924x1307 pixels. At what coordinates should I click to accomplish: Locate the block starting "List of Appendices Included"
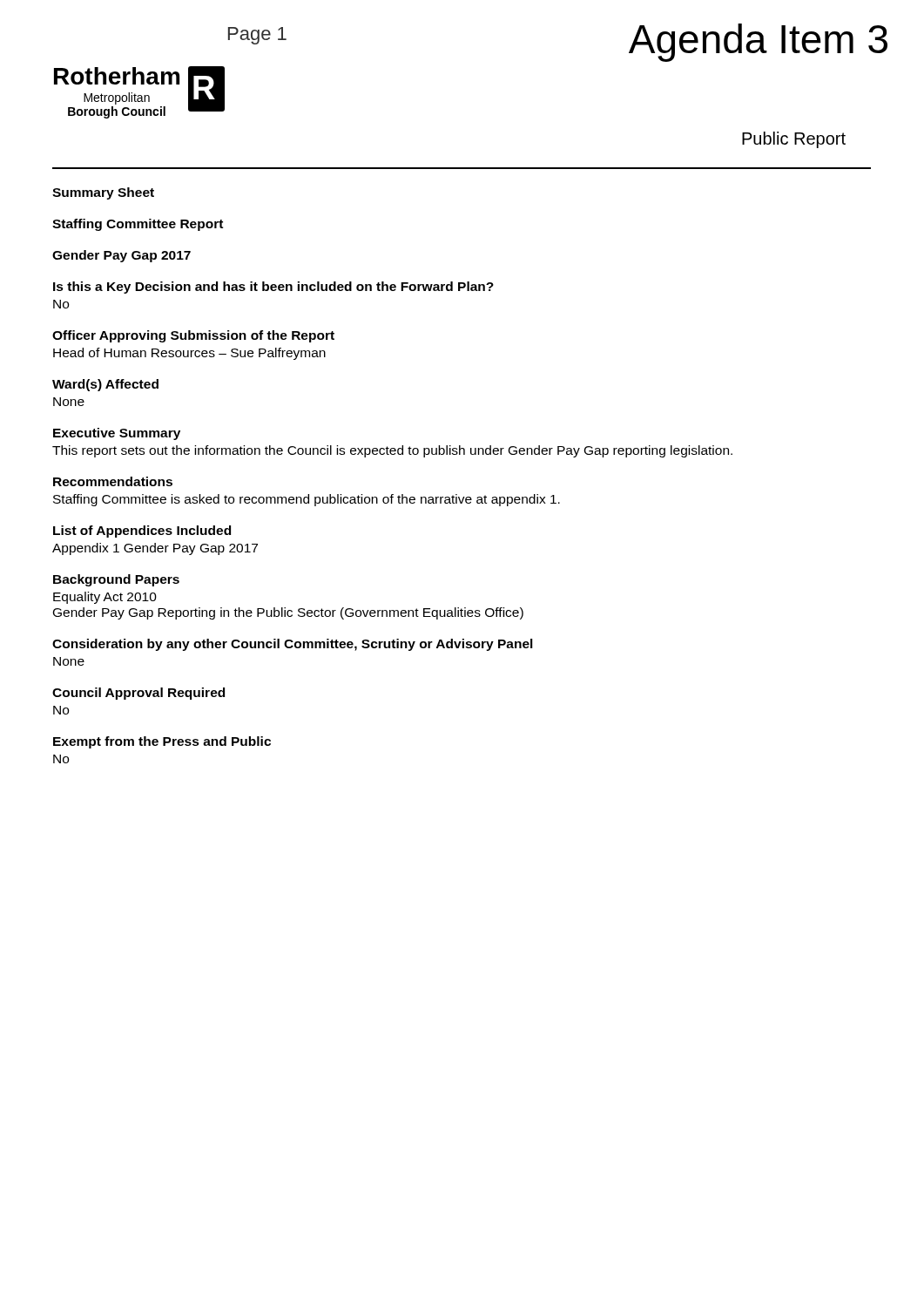(142, 530)
